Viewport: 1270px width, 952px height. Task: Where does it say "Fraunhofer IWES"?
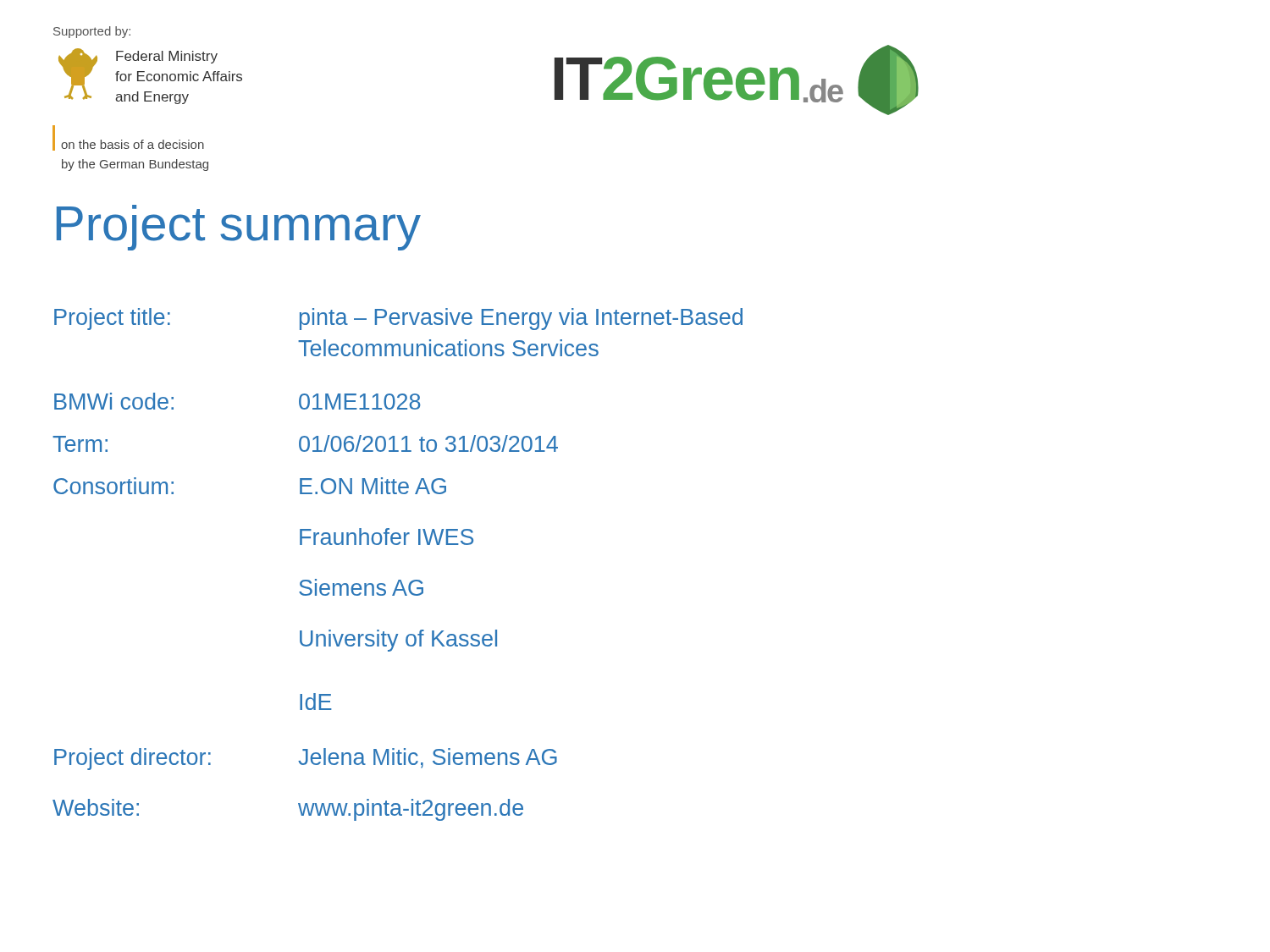point(386,537)
